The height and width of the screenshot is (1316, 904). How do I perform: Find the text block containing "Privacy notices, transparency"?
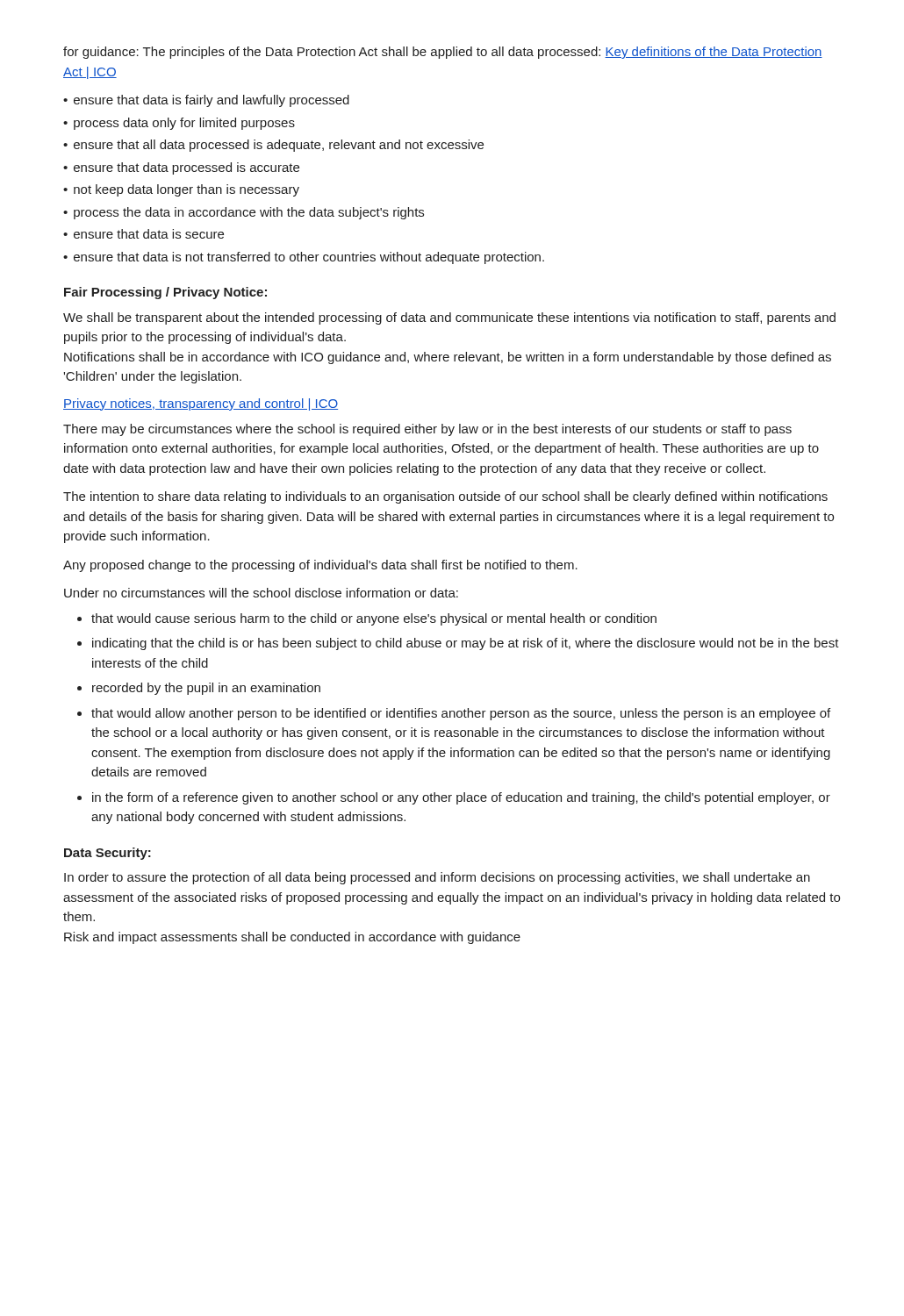tap(201, 403)
